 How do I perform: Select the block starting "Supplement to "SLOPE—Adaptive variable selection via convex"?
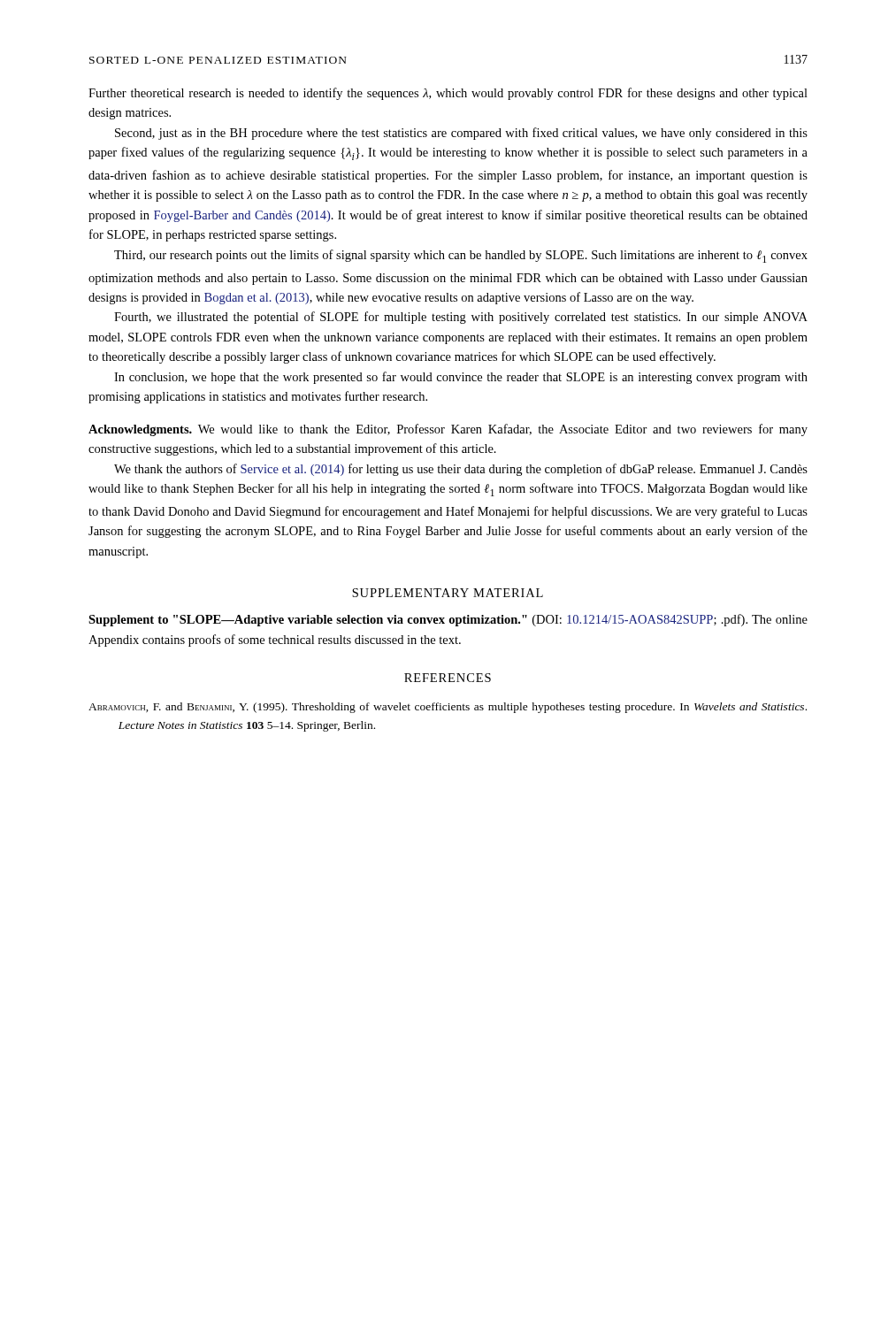point(448,630)
